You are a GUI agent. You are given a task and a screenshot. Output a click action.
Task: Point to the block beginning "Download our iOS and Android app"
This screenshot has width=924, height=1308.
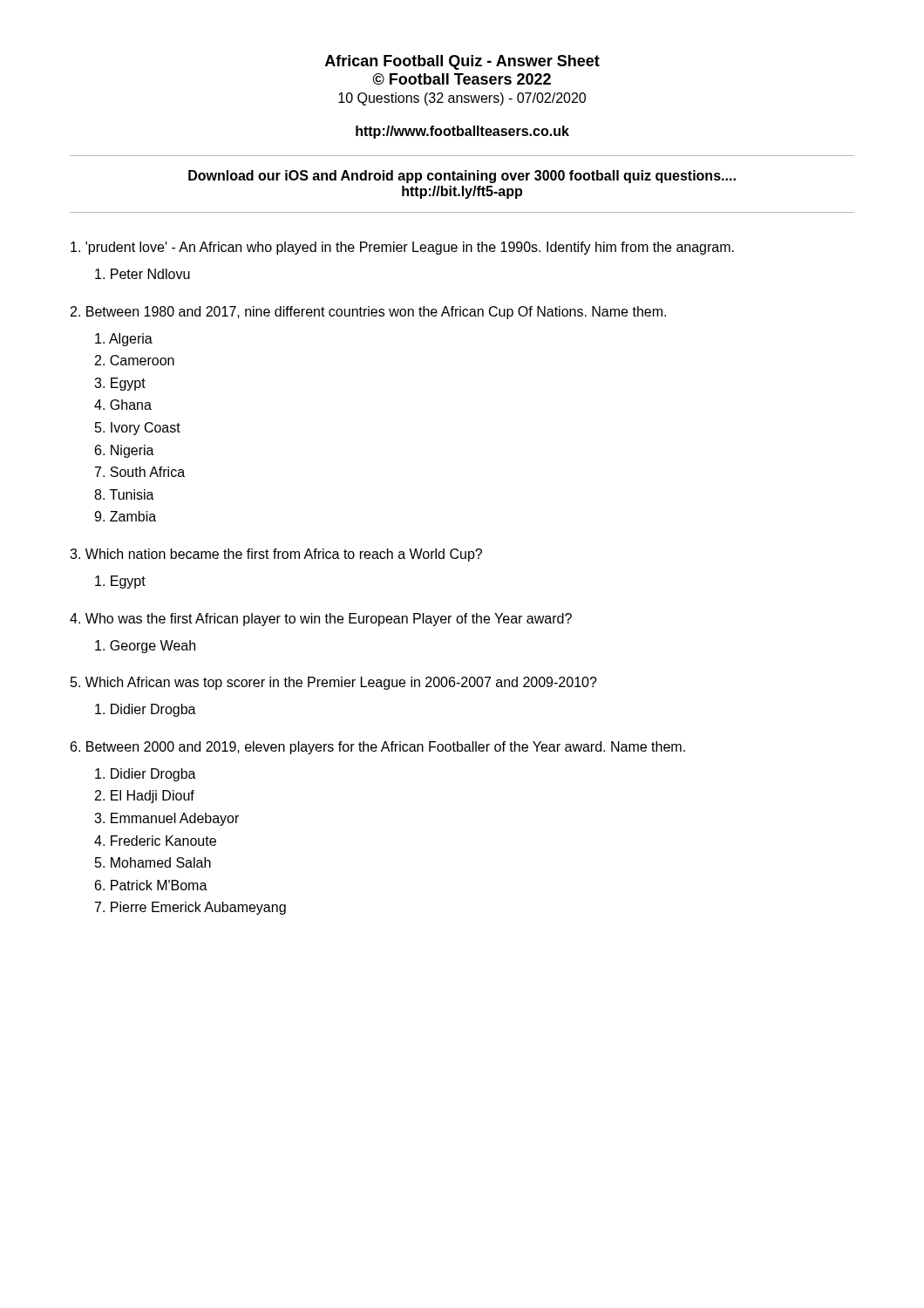coord(462,184)
